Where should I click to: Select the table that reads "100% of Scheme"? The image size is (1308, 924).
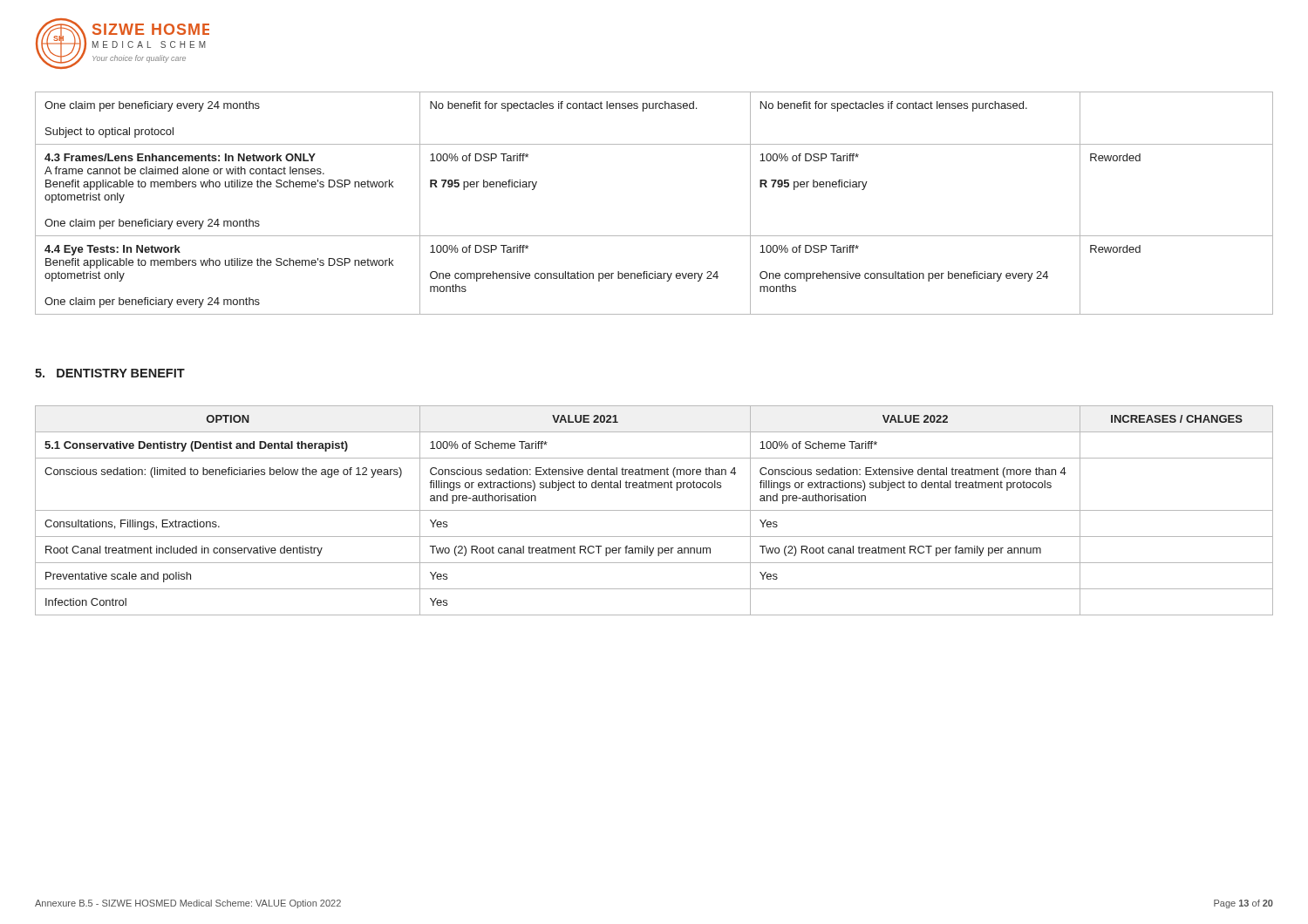tap(654, 510)
